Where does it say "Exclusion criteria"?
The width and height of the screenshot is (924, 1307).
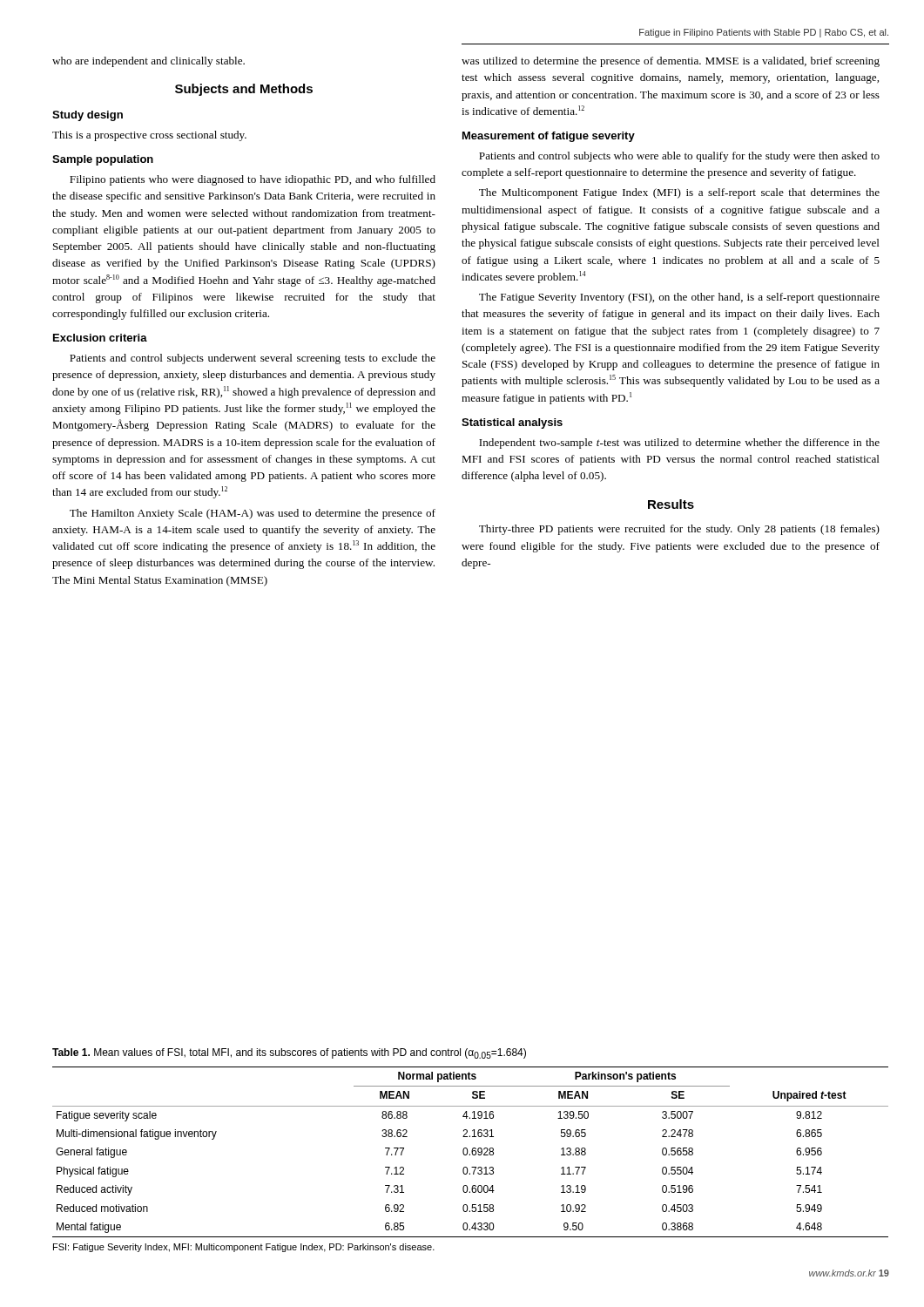pyautogui.click(x=99, y=338)
